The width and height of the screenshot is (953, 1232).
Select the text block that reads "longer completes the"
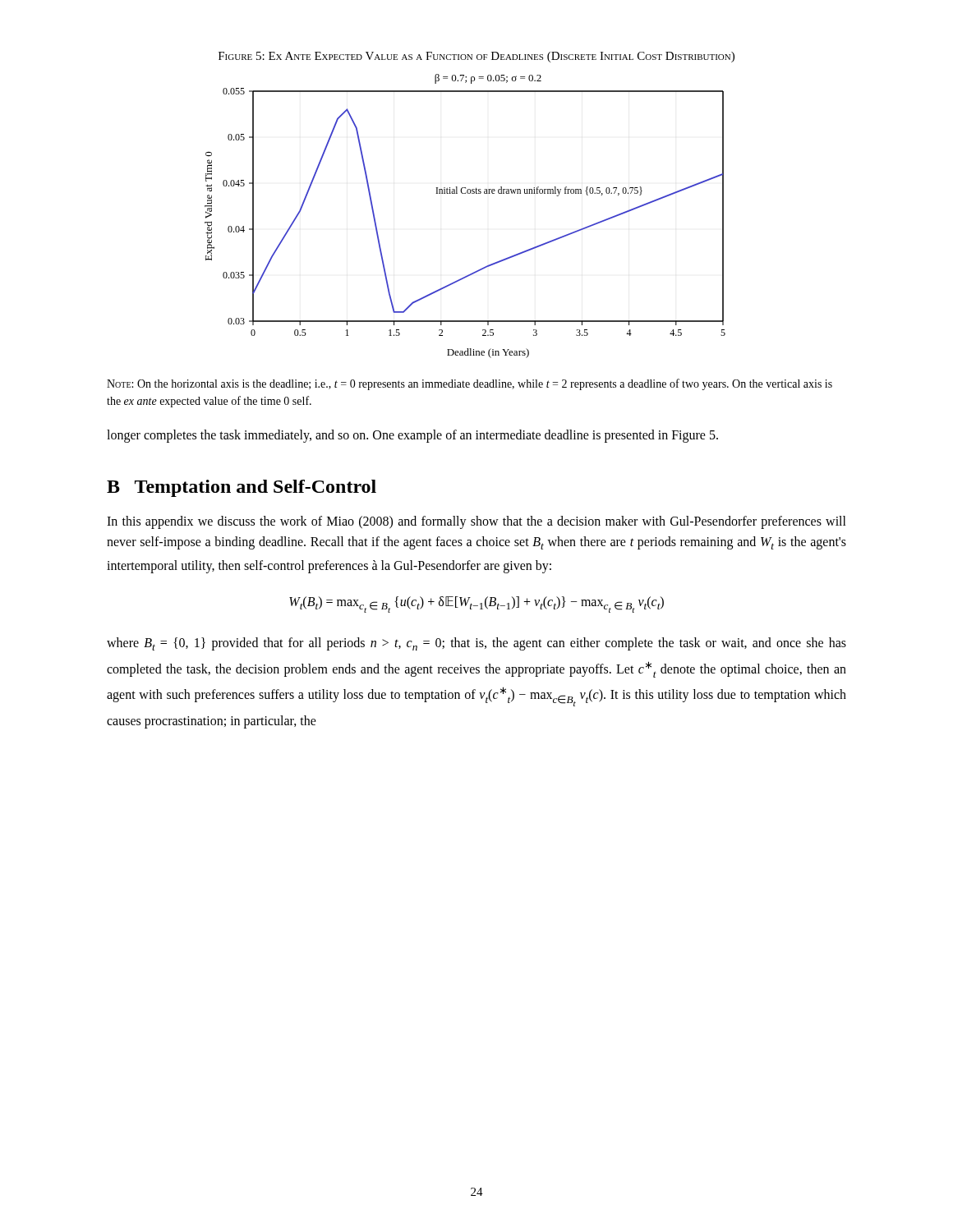[413, 435]
